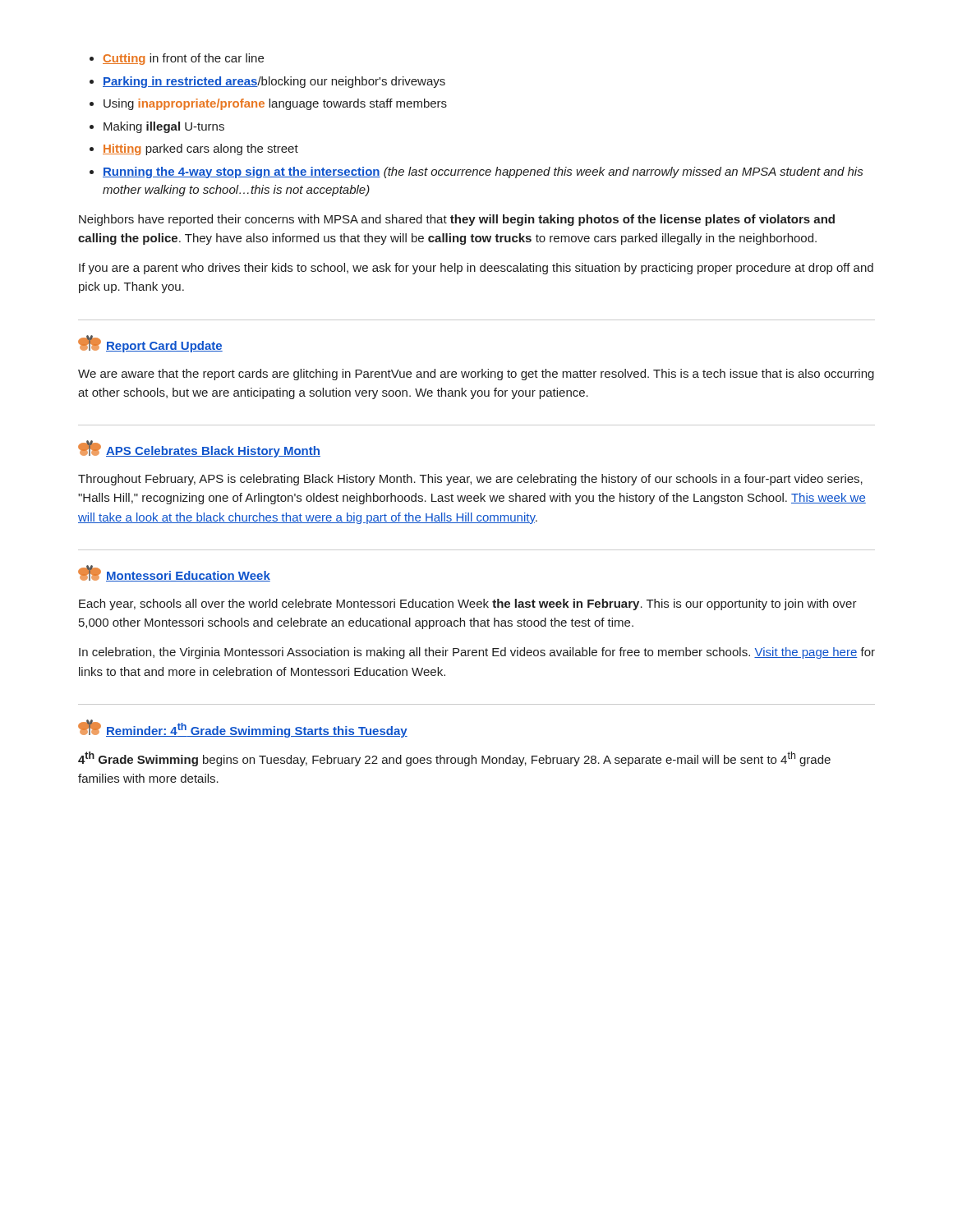
Task: Locate the text starting "We are aware that the report"
Action: pos(476,383)
